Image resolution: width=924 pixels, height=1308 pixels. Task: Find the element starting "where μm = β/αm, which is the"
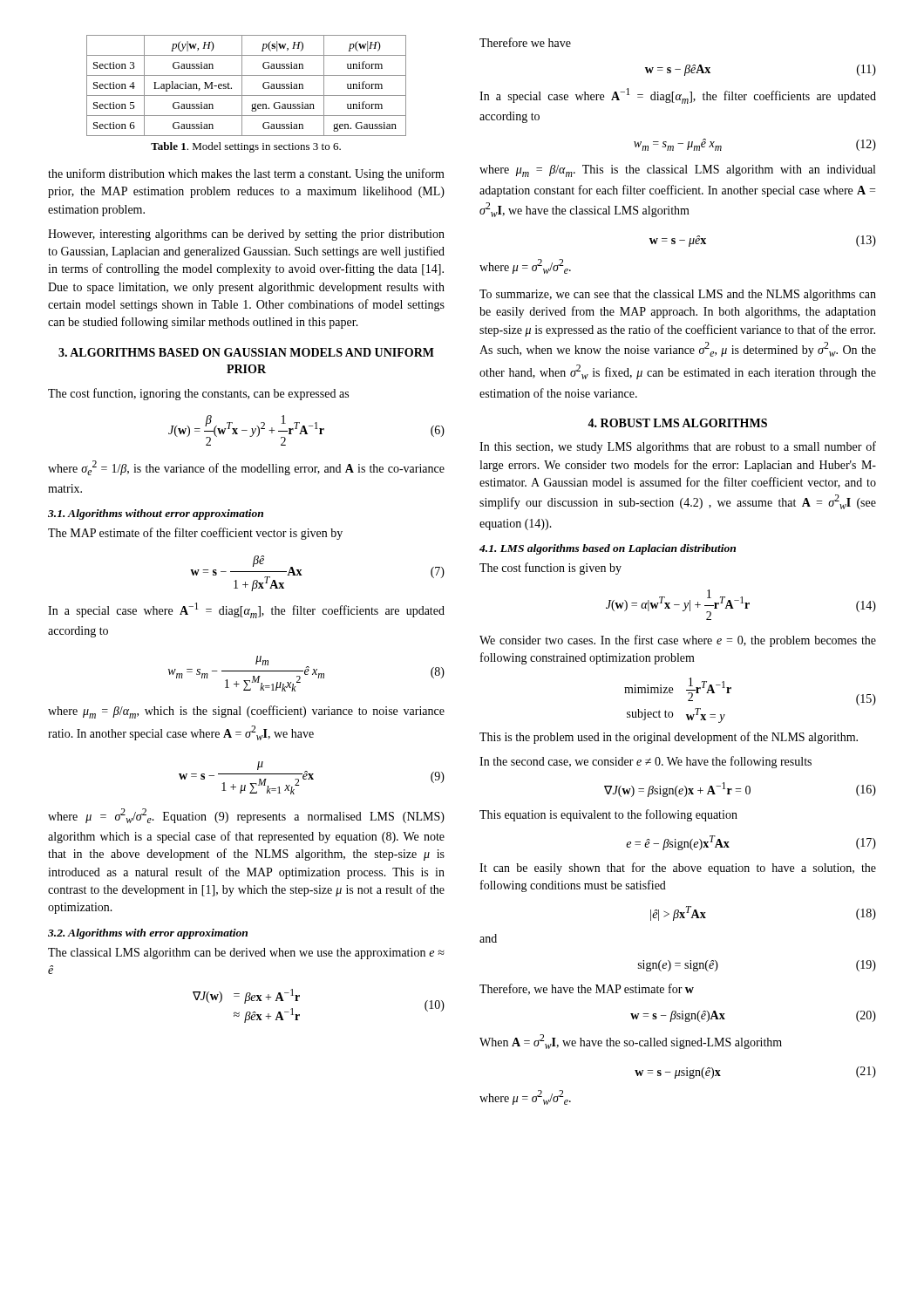point(246,724)
